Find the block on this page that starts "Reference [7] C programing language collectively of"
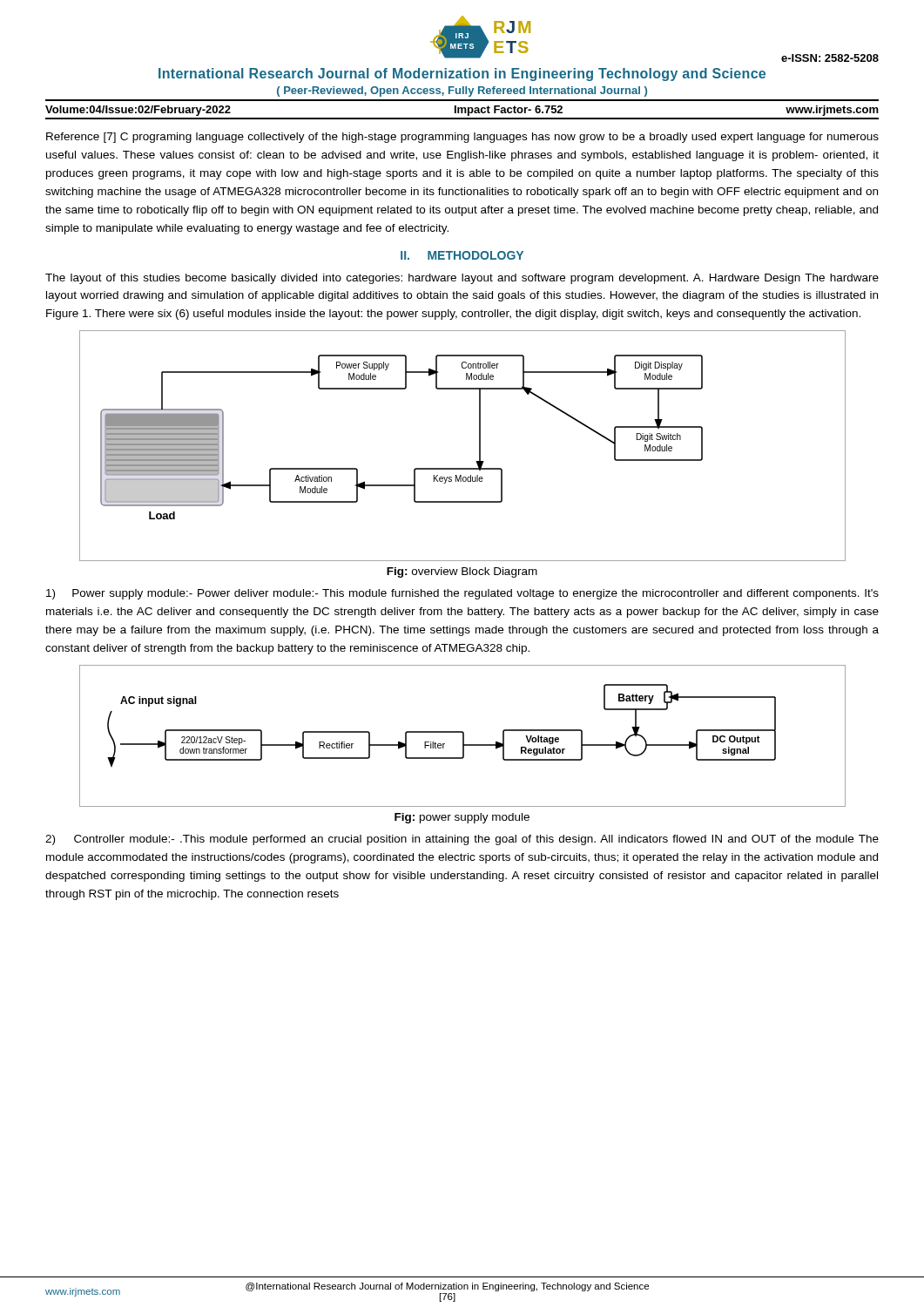The width and height of the screenshot is (924, 1307). (x=462, y=182)
